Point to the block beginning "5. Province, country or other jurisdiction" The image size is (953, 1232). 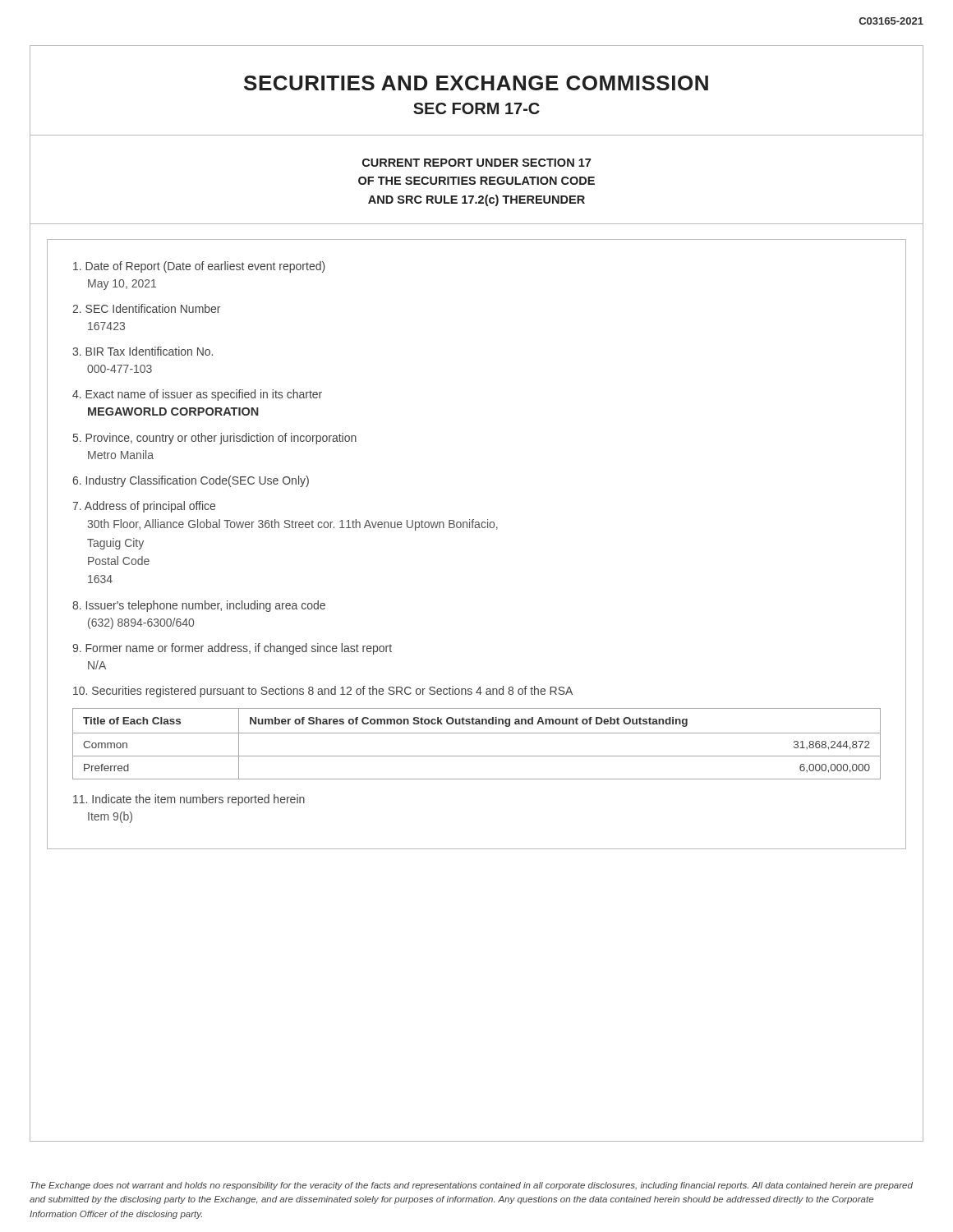point(215,439)
